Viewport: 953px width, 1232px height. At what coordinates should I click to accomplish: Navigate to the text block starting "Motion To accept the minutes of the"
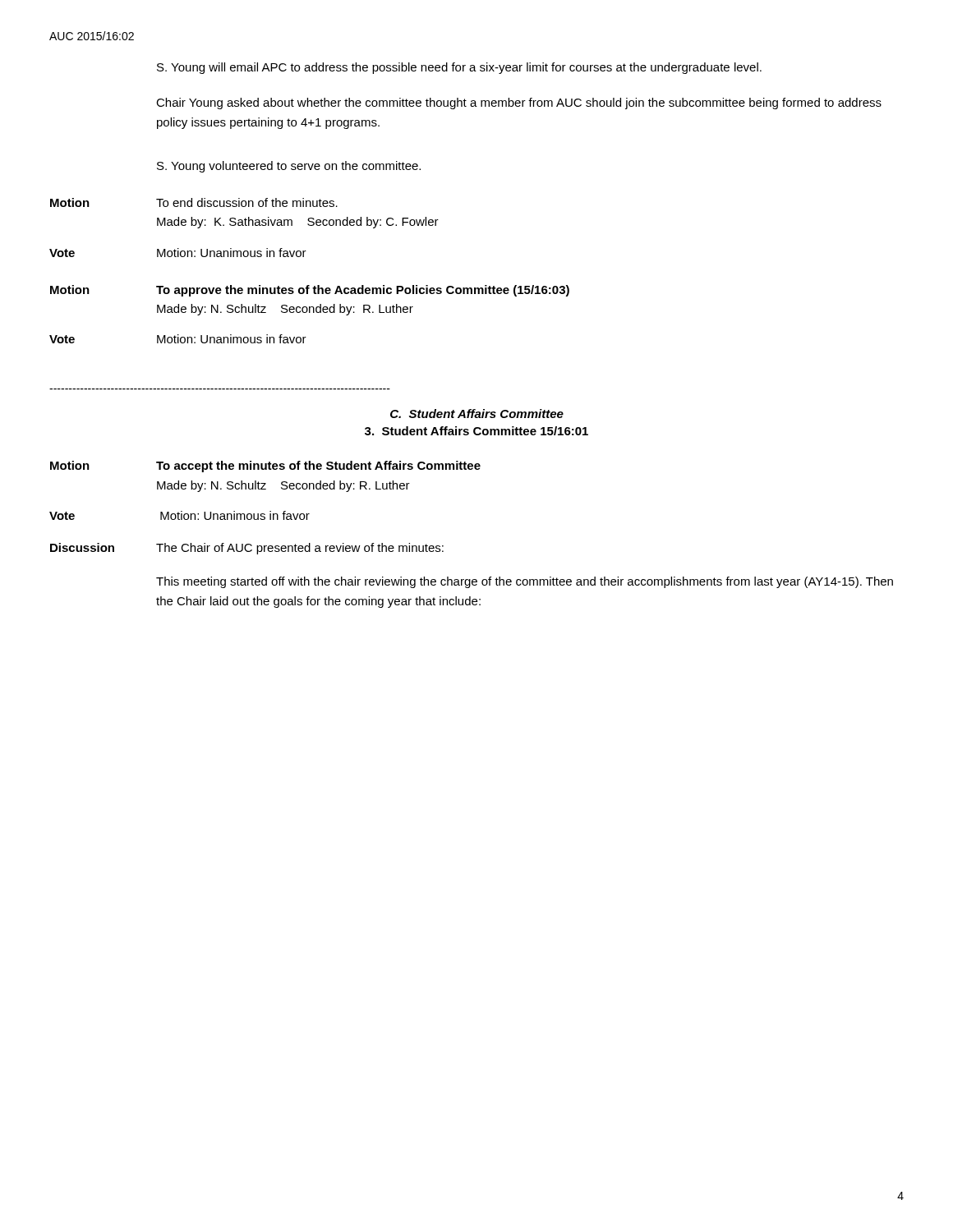265,475
